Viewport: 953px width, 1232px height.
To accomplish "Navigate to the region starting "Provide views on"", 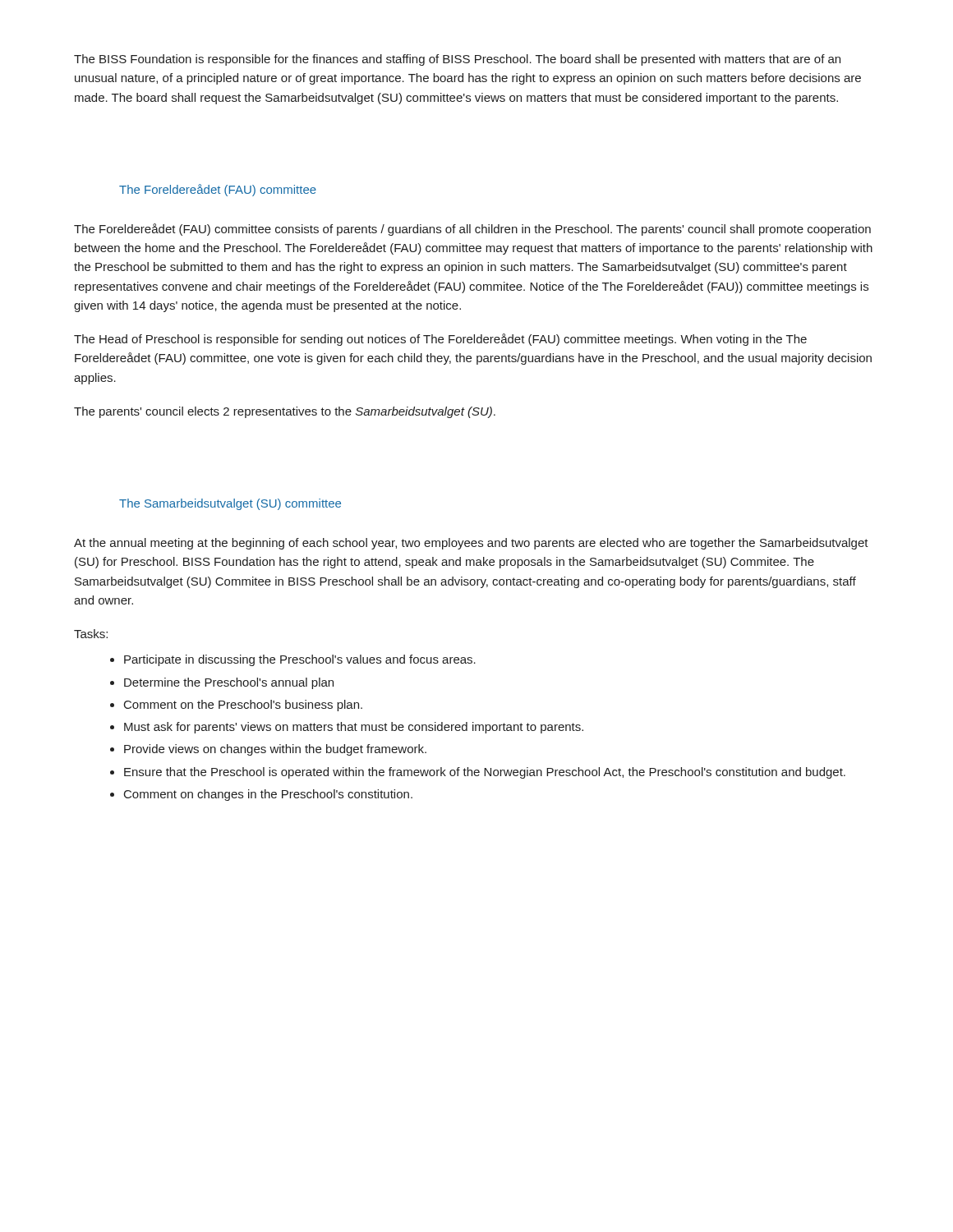I will [275, 749].
